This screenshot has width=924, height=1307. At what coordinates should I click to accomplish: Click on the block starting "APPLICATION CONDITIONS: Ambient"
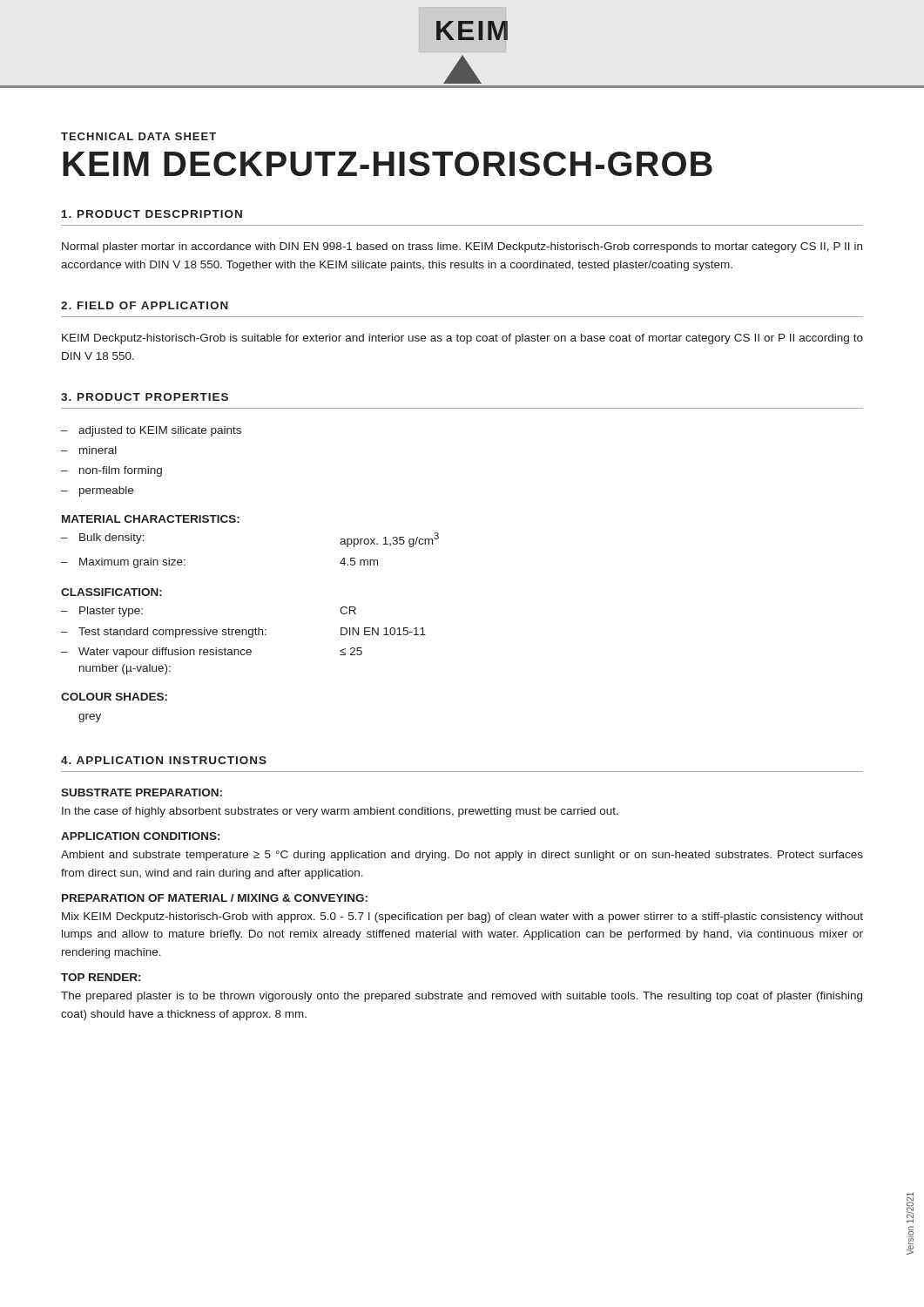462,854
